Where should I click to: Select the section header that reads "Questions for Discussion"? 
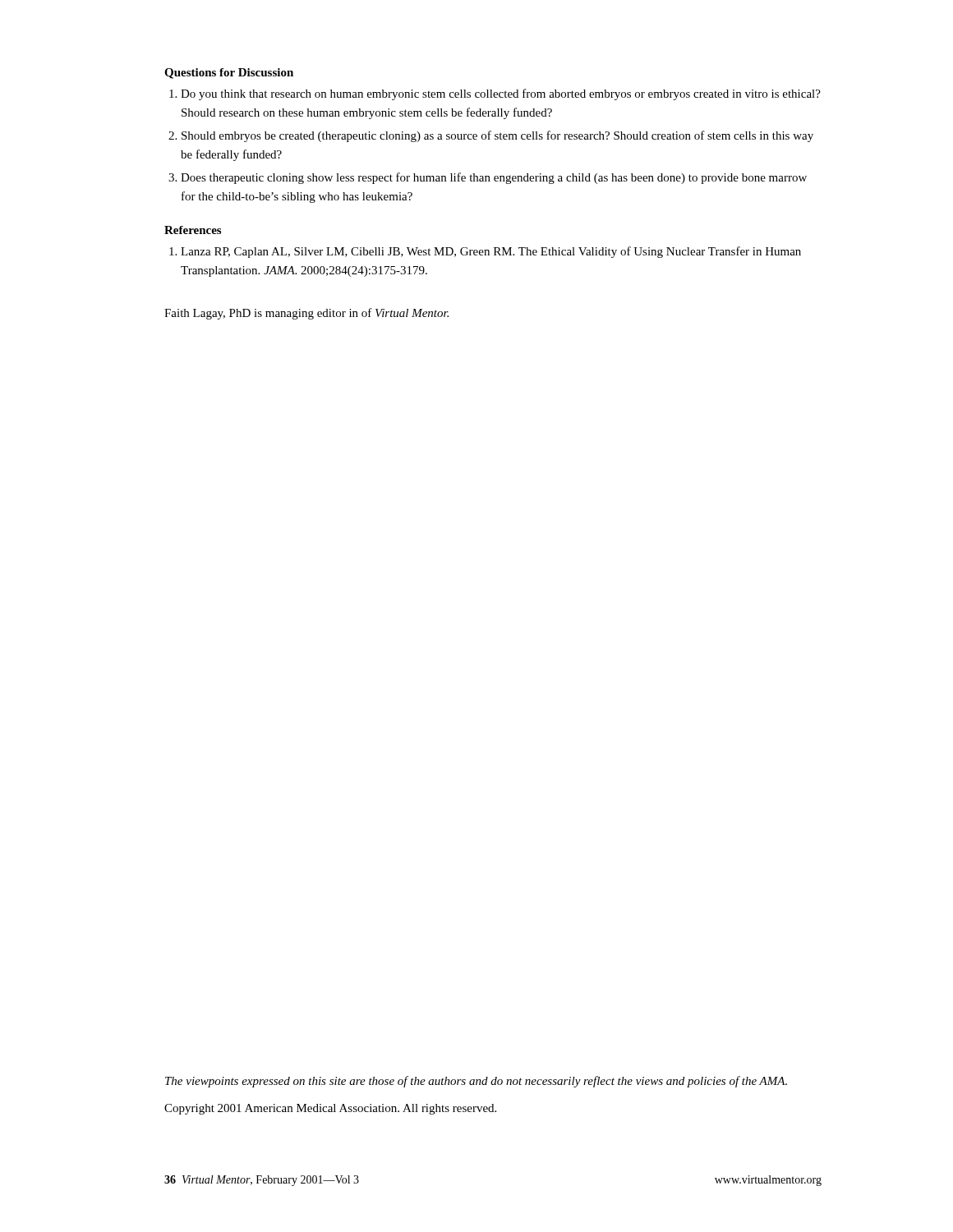pos(229,72)
